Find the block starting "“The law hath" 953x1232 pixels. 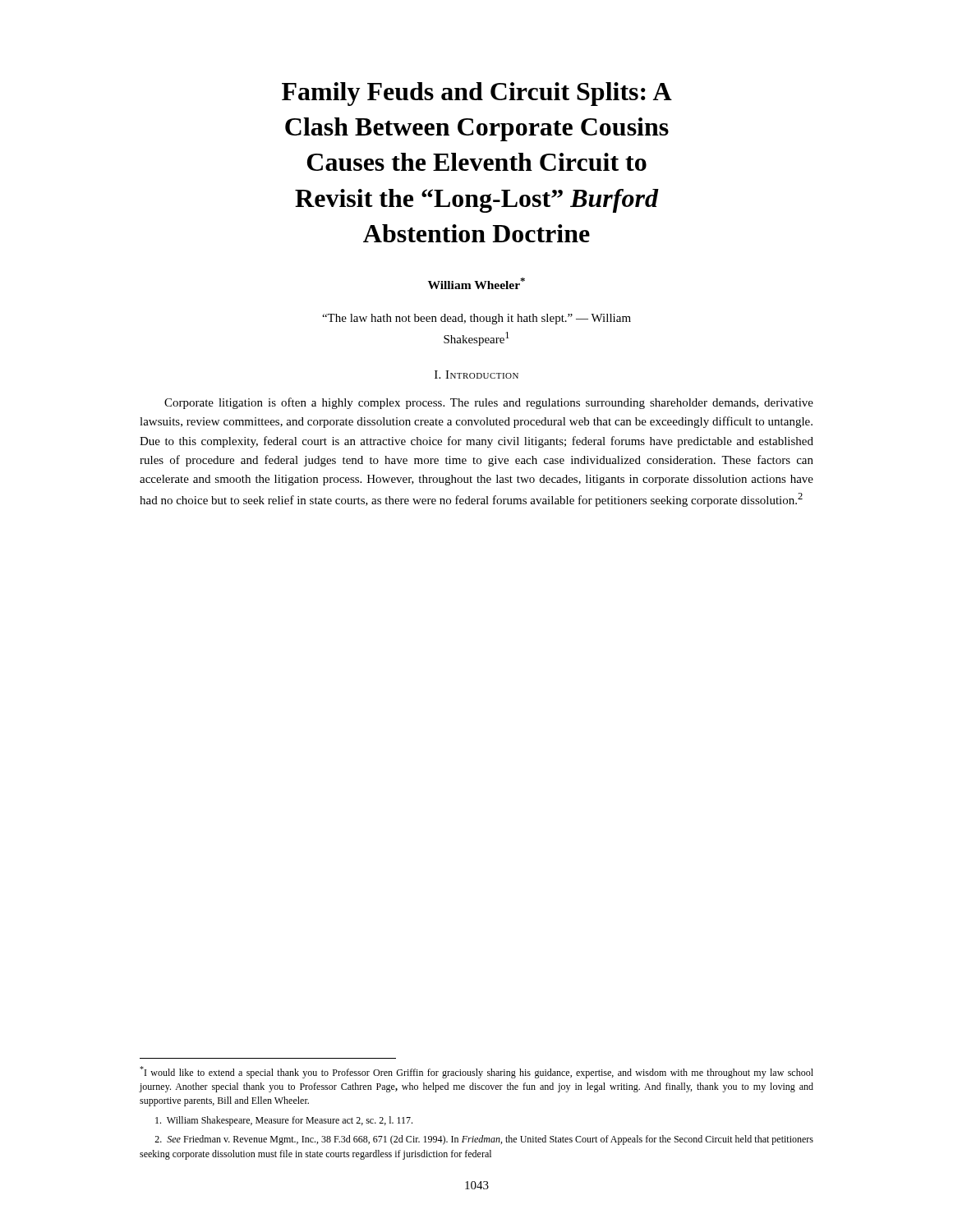tap(476, 329)
